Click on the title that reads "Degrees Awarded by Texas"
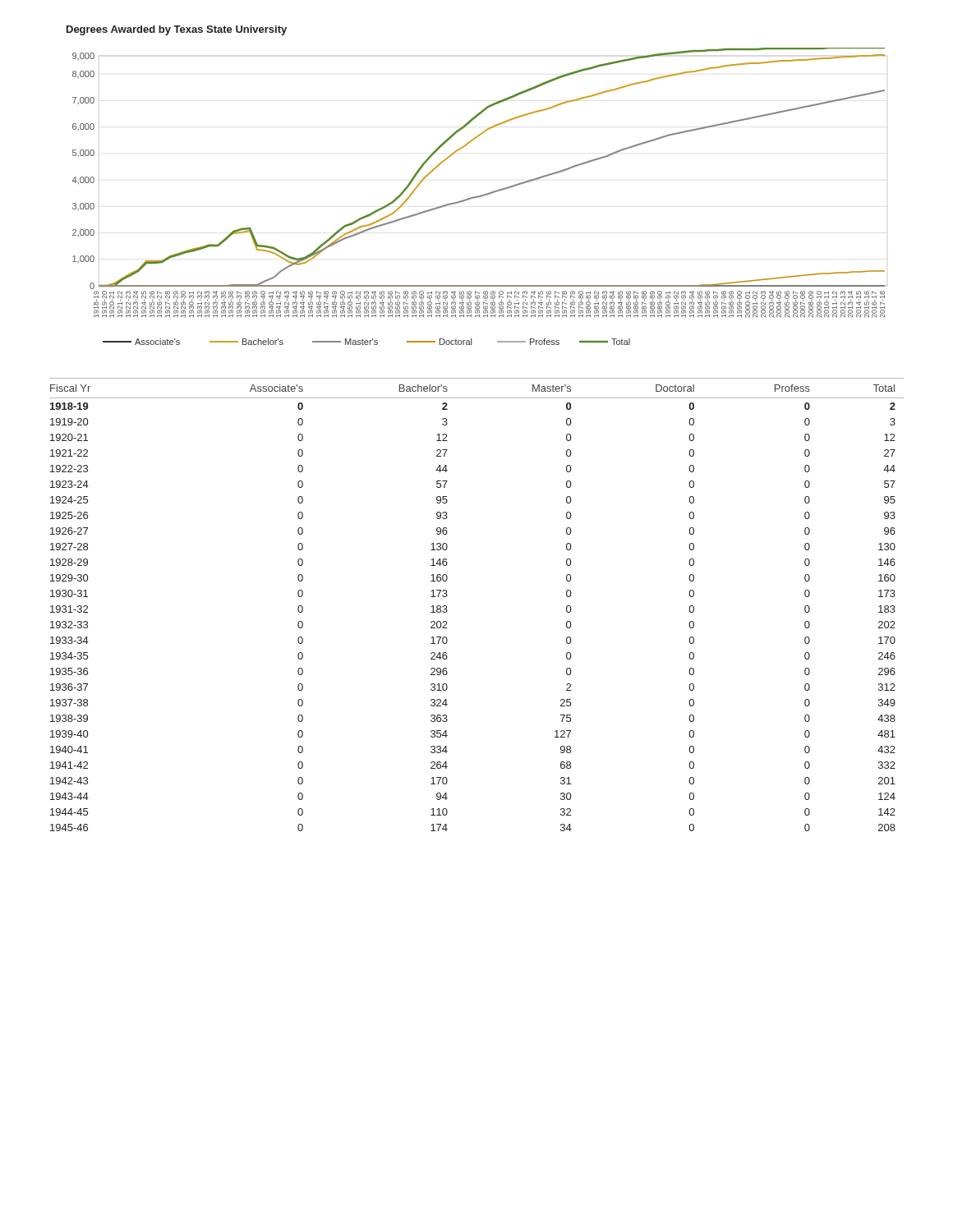Viewport: 953px width, 1232px height. pyautogui.click(x=176, y=29)
